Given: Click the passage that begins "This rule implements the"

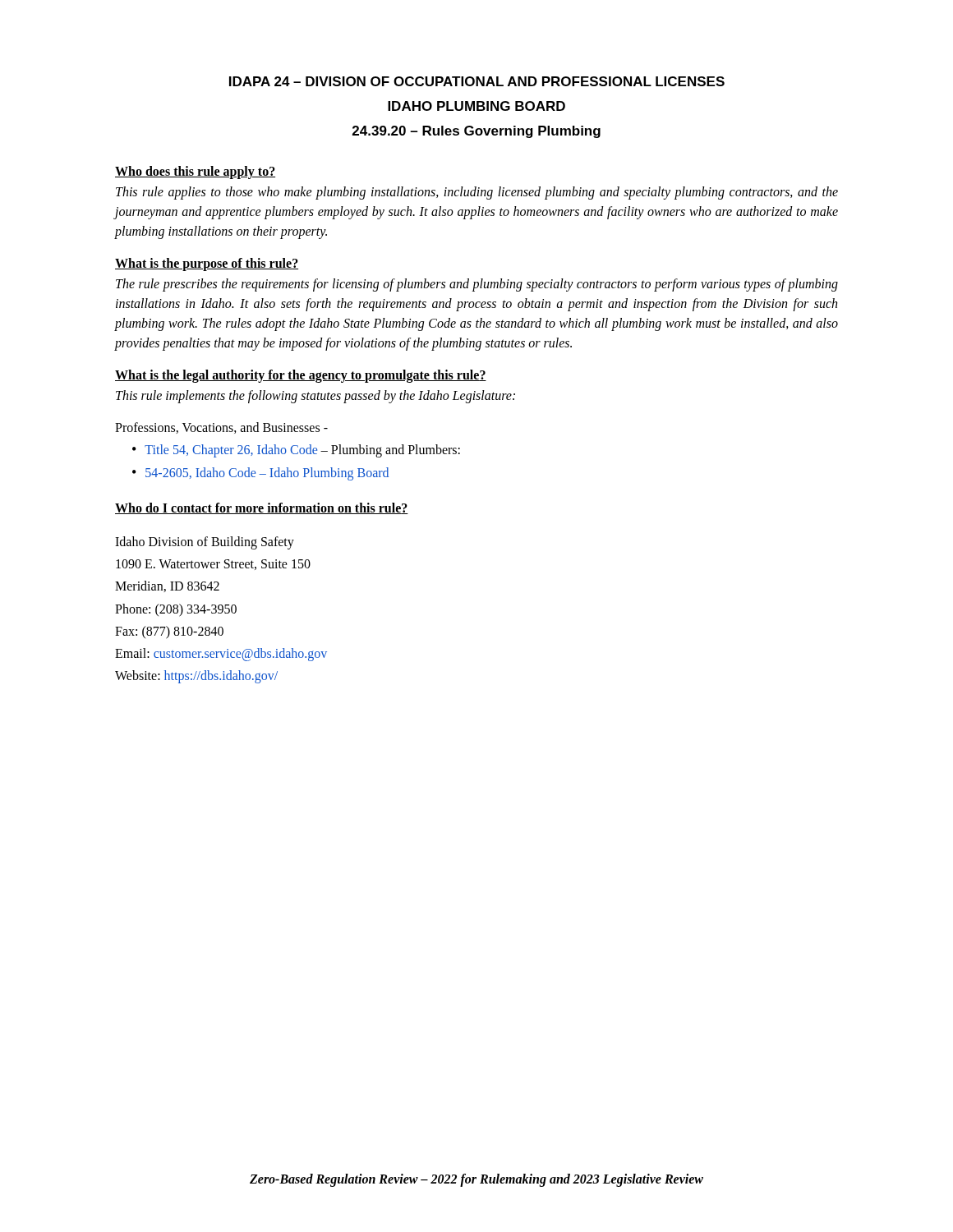Looking at the screenshot, I should pyautogui.click(x=316, y=395).
